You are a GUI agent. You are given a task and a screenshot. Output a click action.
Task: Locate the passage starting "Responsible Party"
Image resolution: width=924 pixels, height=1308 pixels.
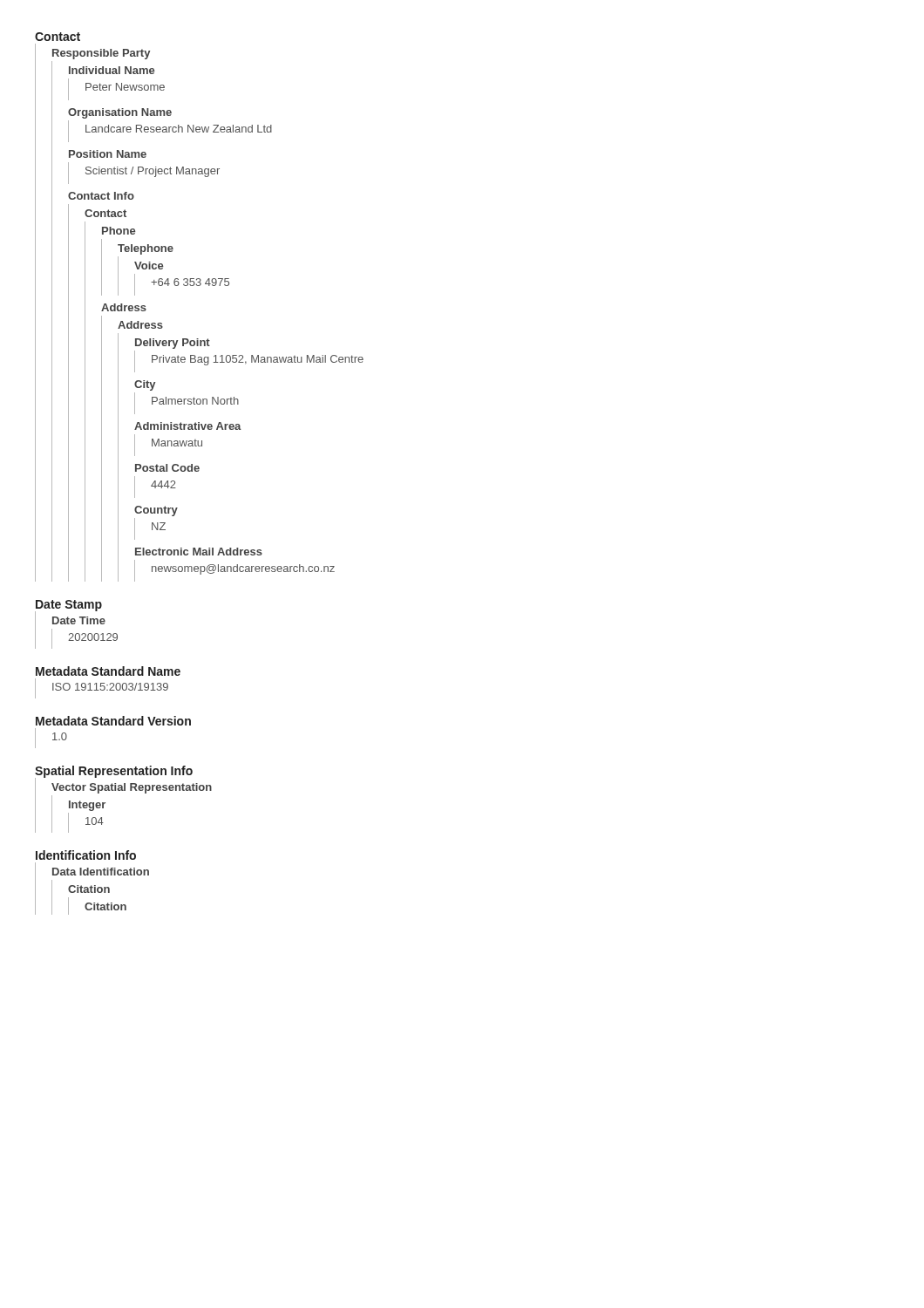[x=101, y=53]
